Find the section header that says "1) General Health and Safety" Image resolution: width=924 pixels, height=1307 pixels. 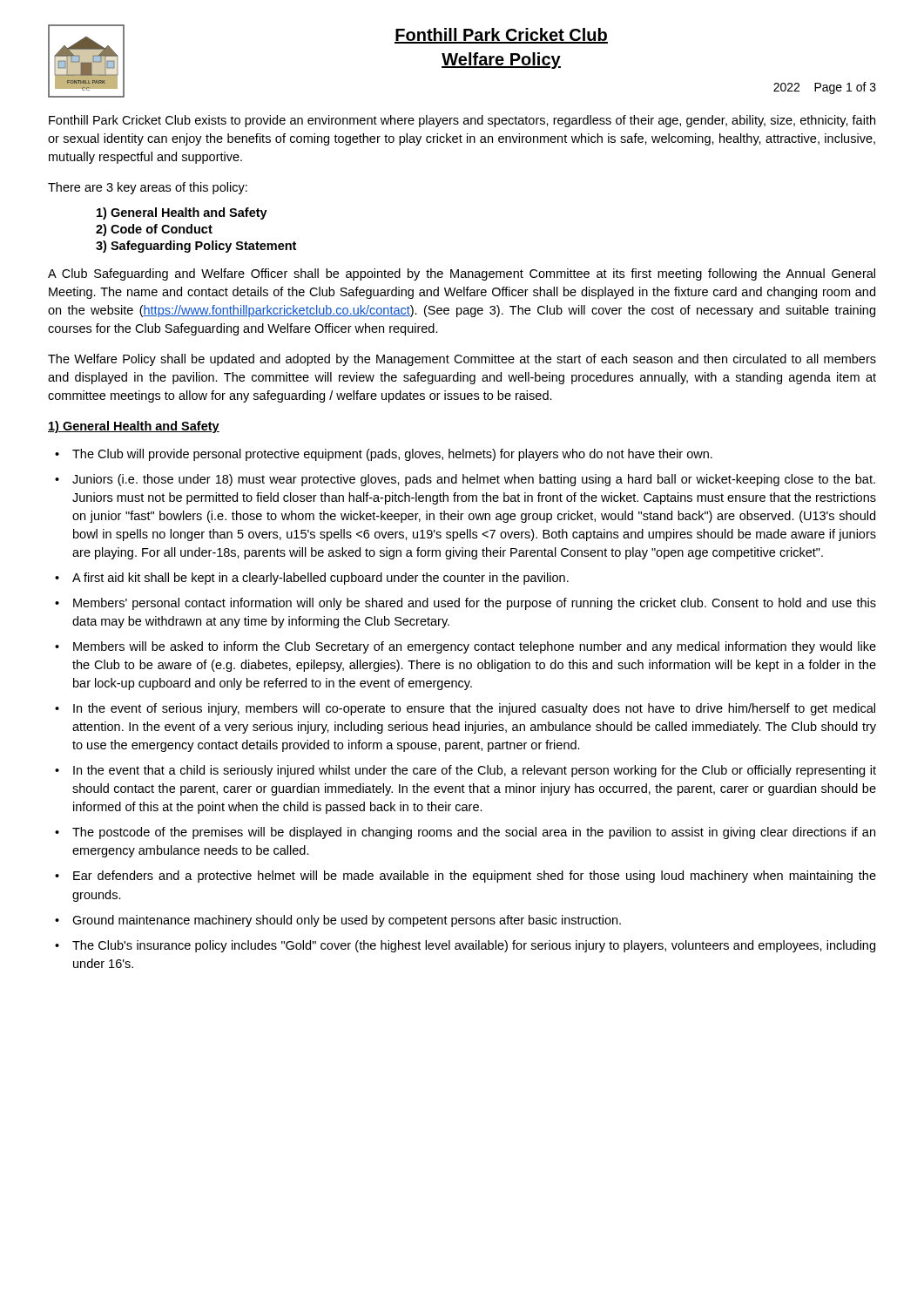point(134,426)
